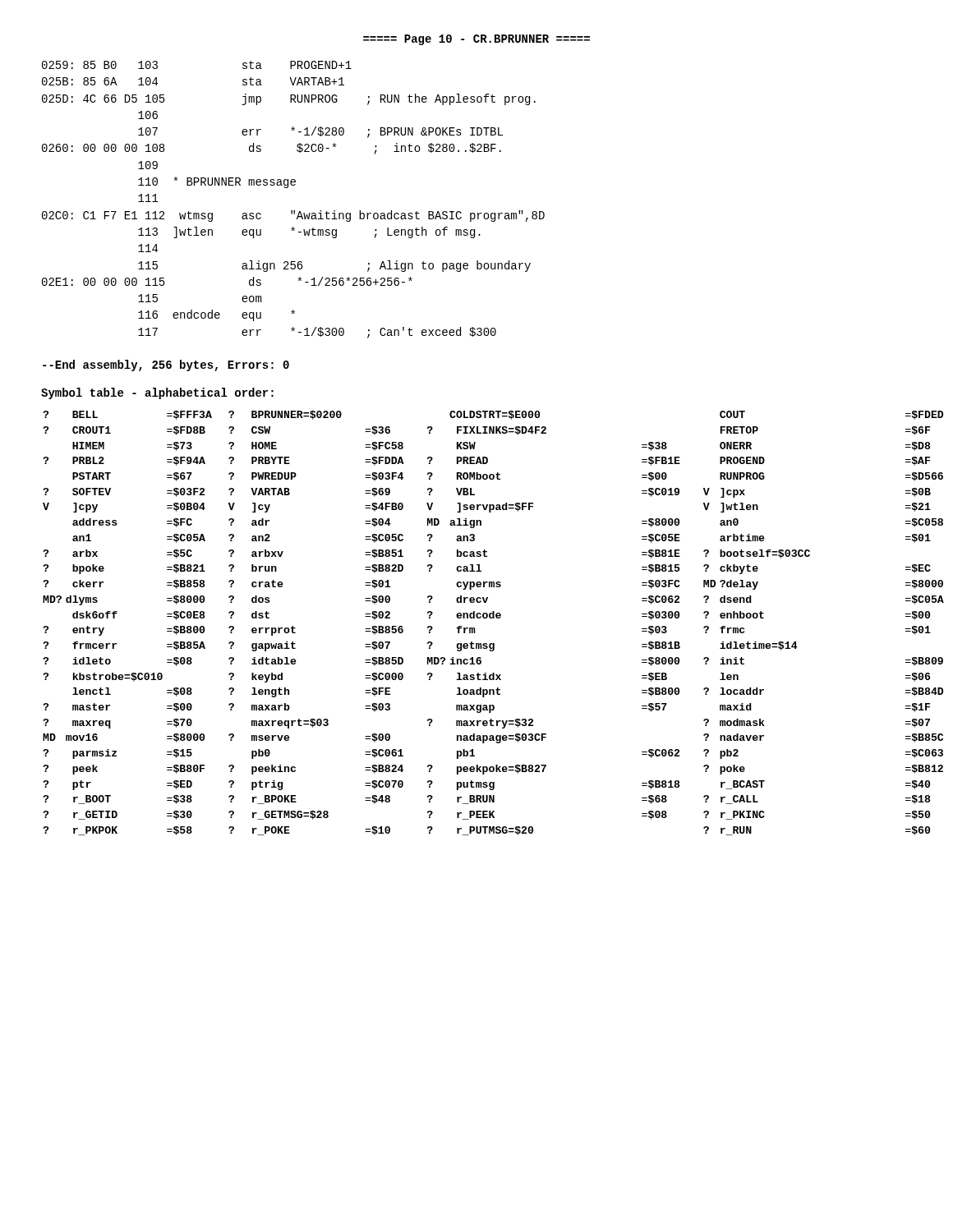This screenshot has height=1232, width=953.
Task: Find a table
Action: (x=476, y=624)
